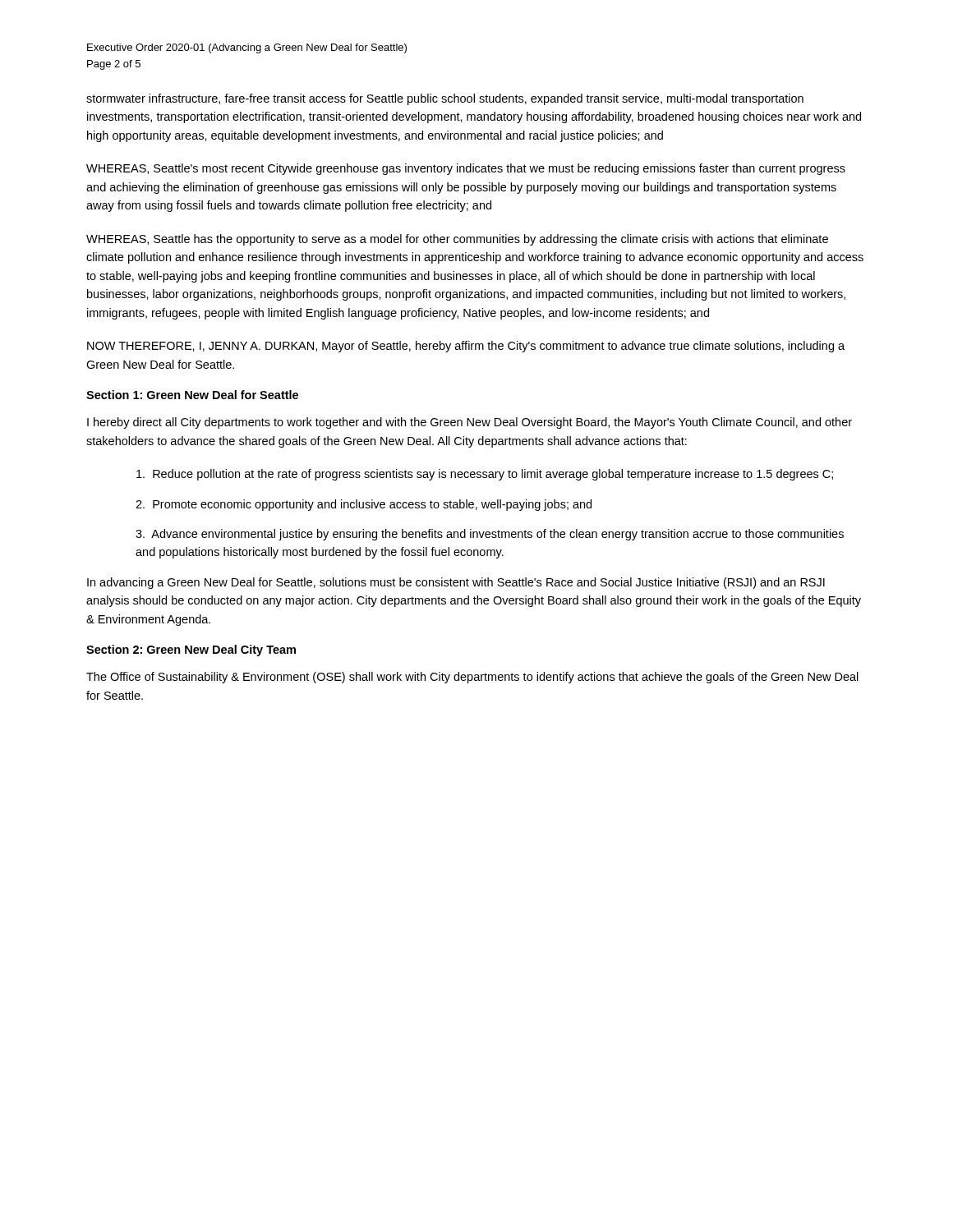This screenshot has height=1232, width=953.
Task: Locate the text block starting "I hereby direct all City"
Action: point(469,431)
